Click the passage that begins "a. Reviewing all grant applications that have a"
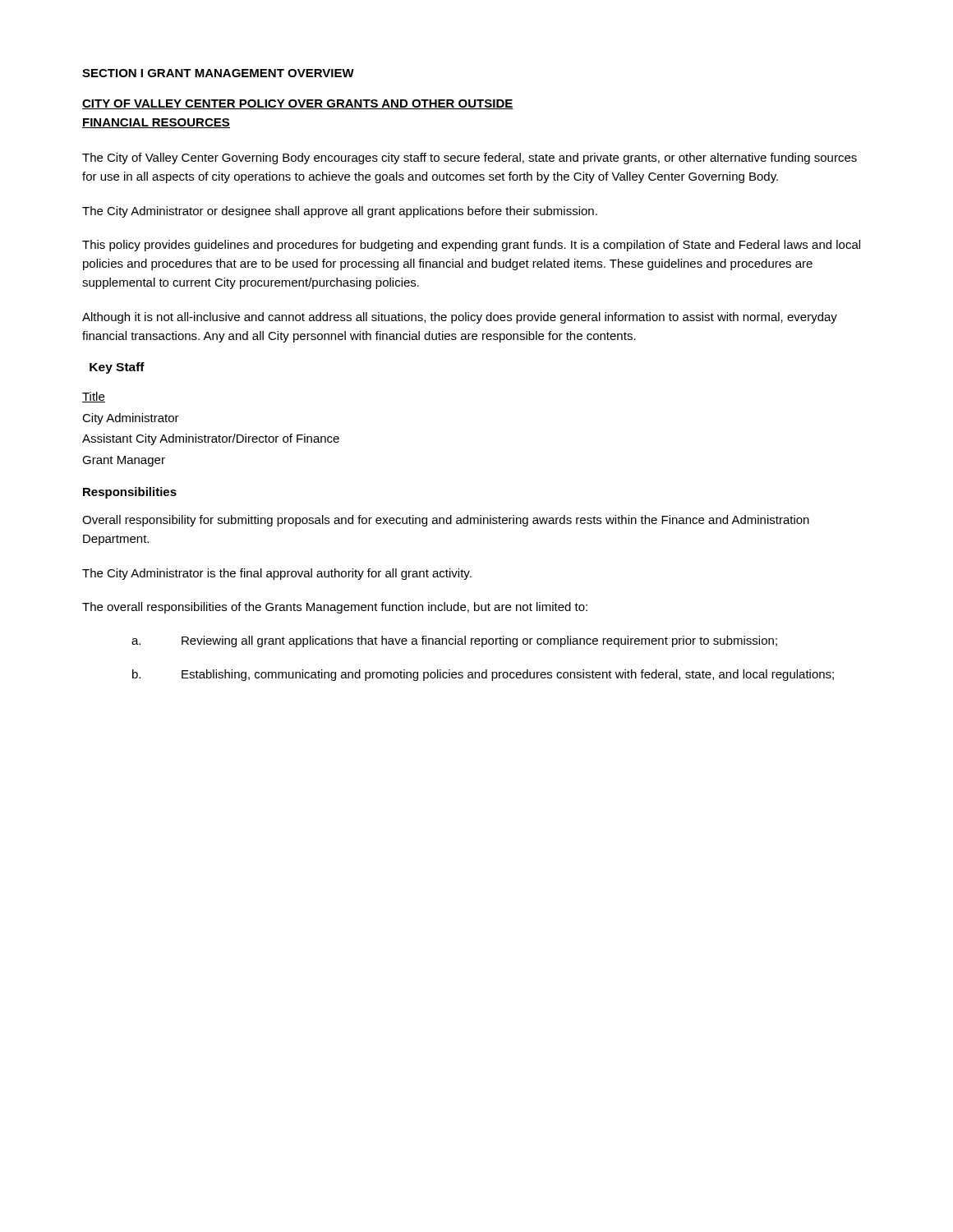This screenshot has height=1232, width=953. coord(476,640)
